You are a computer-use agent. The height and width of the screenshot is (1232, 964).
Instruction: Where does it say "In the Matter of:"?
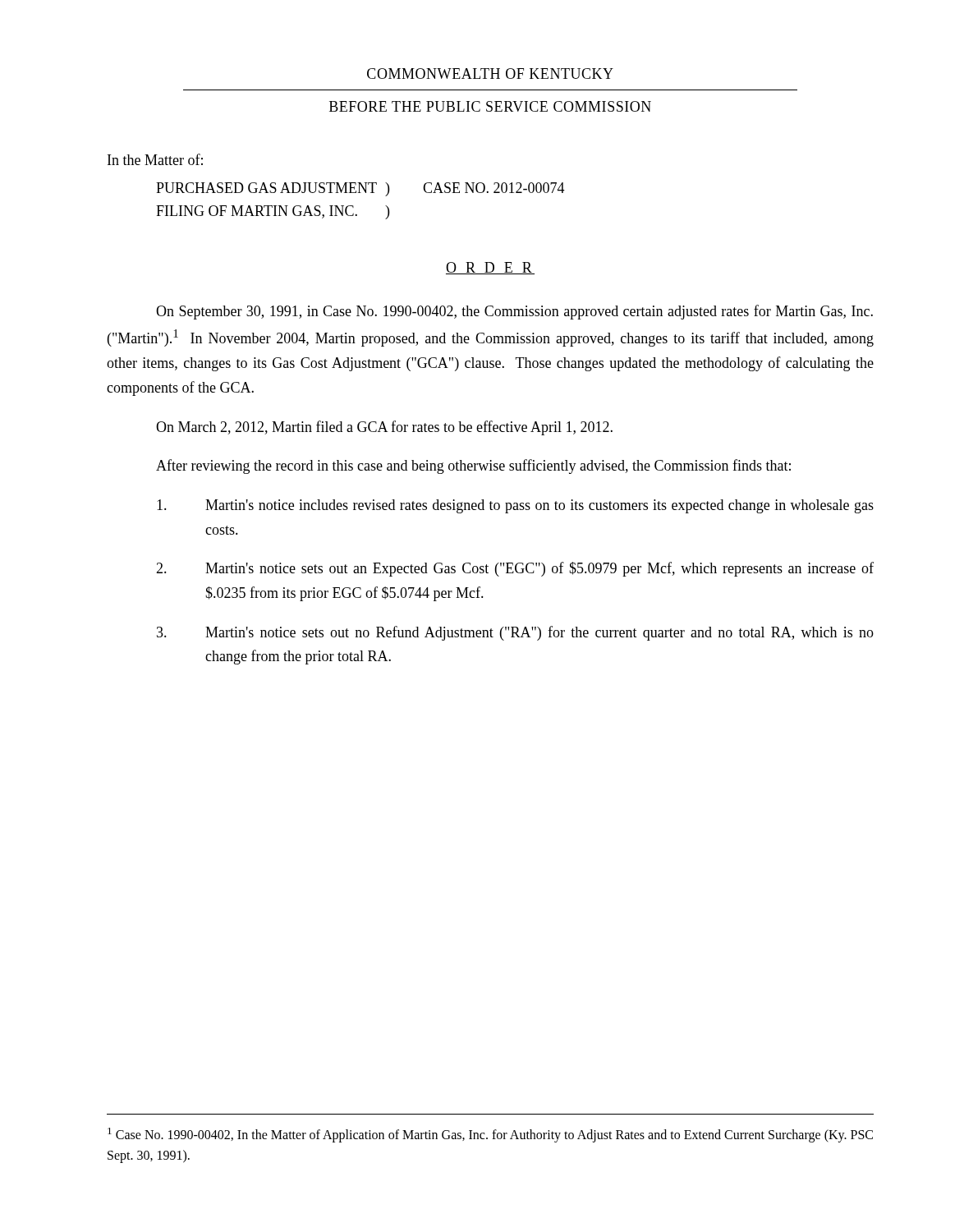(x=155, y=160)
